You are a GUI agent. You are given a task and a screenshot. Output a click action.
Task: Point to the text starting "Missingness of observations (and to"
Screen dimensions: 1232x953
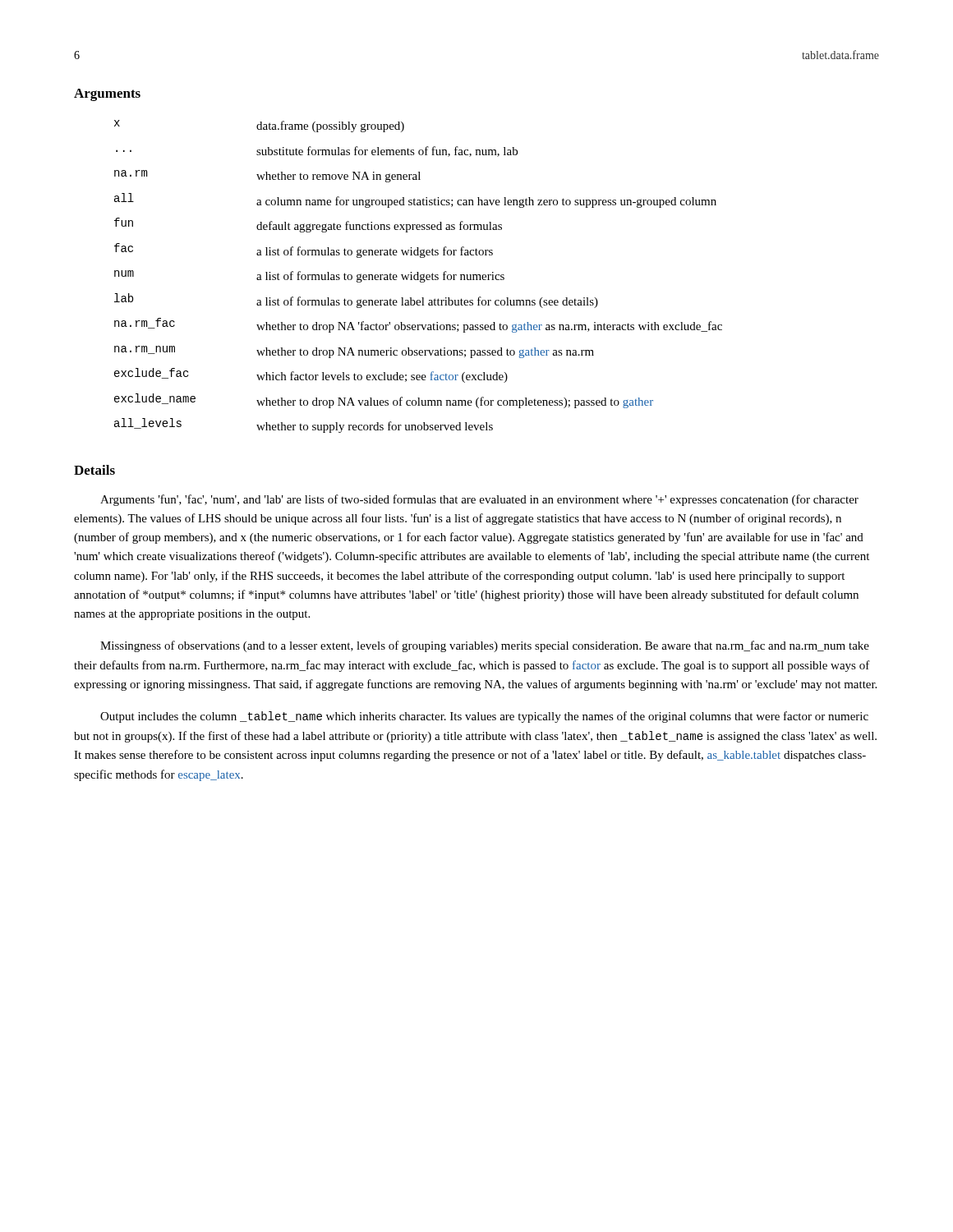point(476,665)
